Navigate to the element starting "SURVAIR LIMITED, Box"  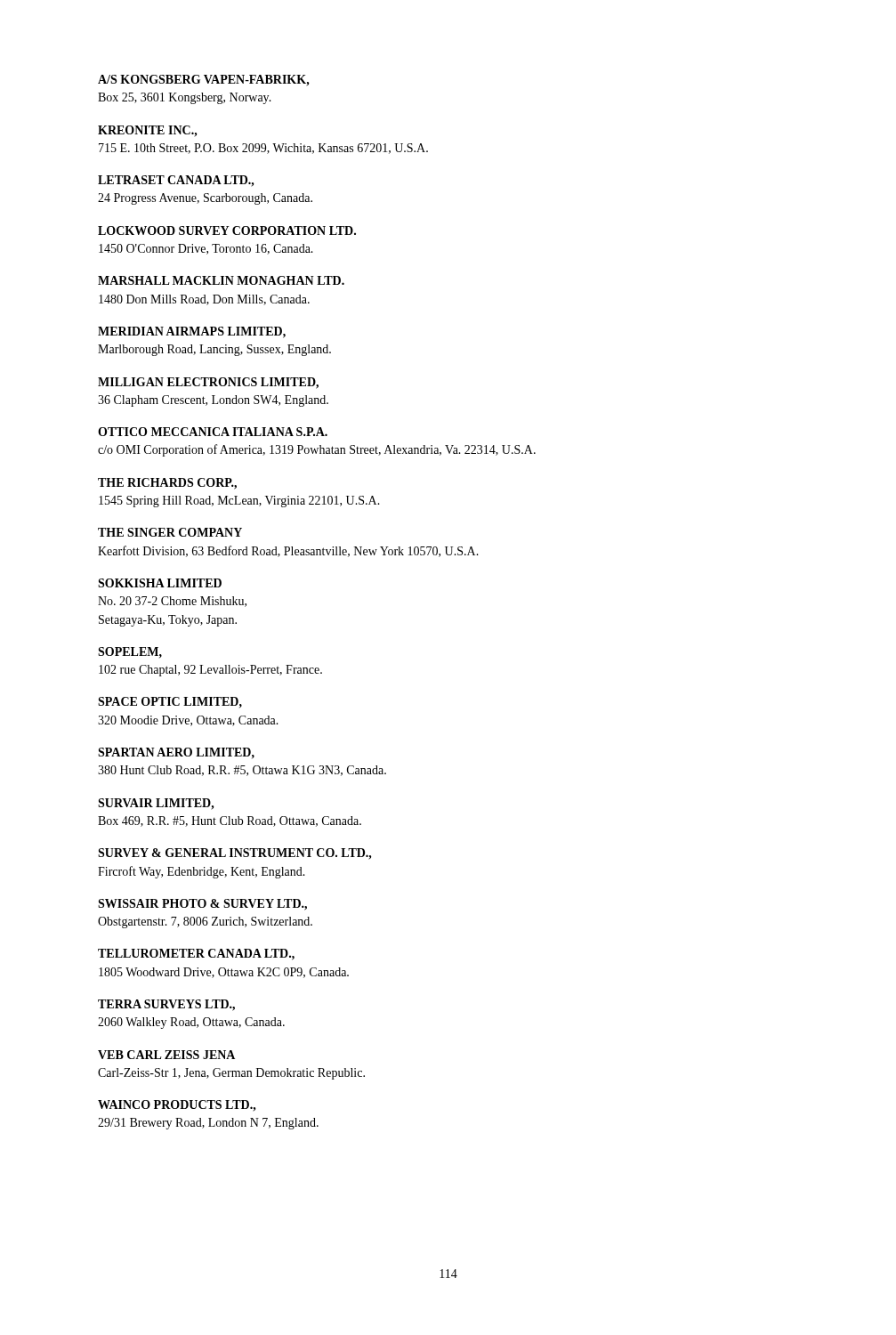pyautogui.click(x=156, y=804)
